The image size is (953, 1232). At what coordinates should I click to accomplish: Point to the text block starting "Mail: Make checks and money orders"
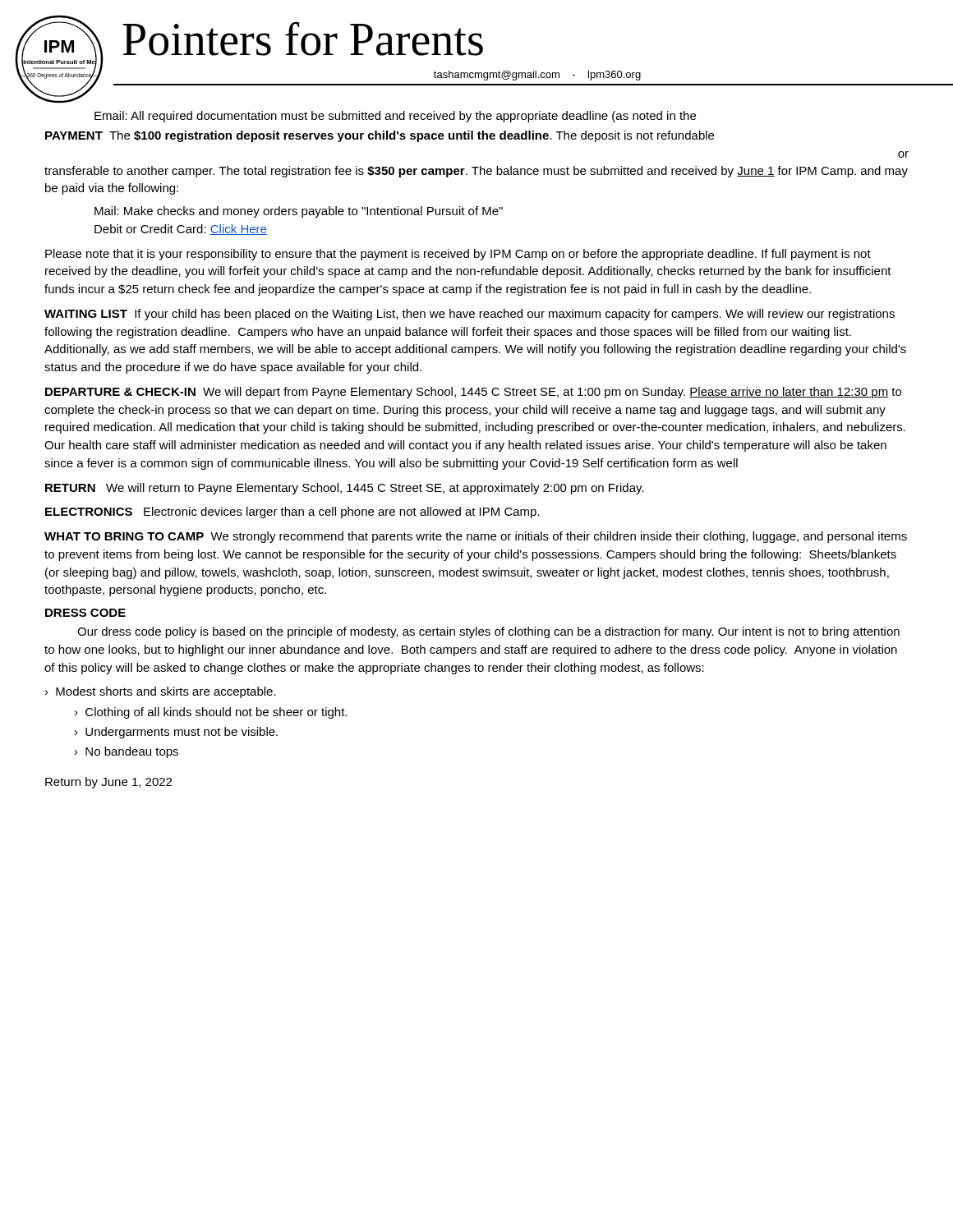click(298, 220)
